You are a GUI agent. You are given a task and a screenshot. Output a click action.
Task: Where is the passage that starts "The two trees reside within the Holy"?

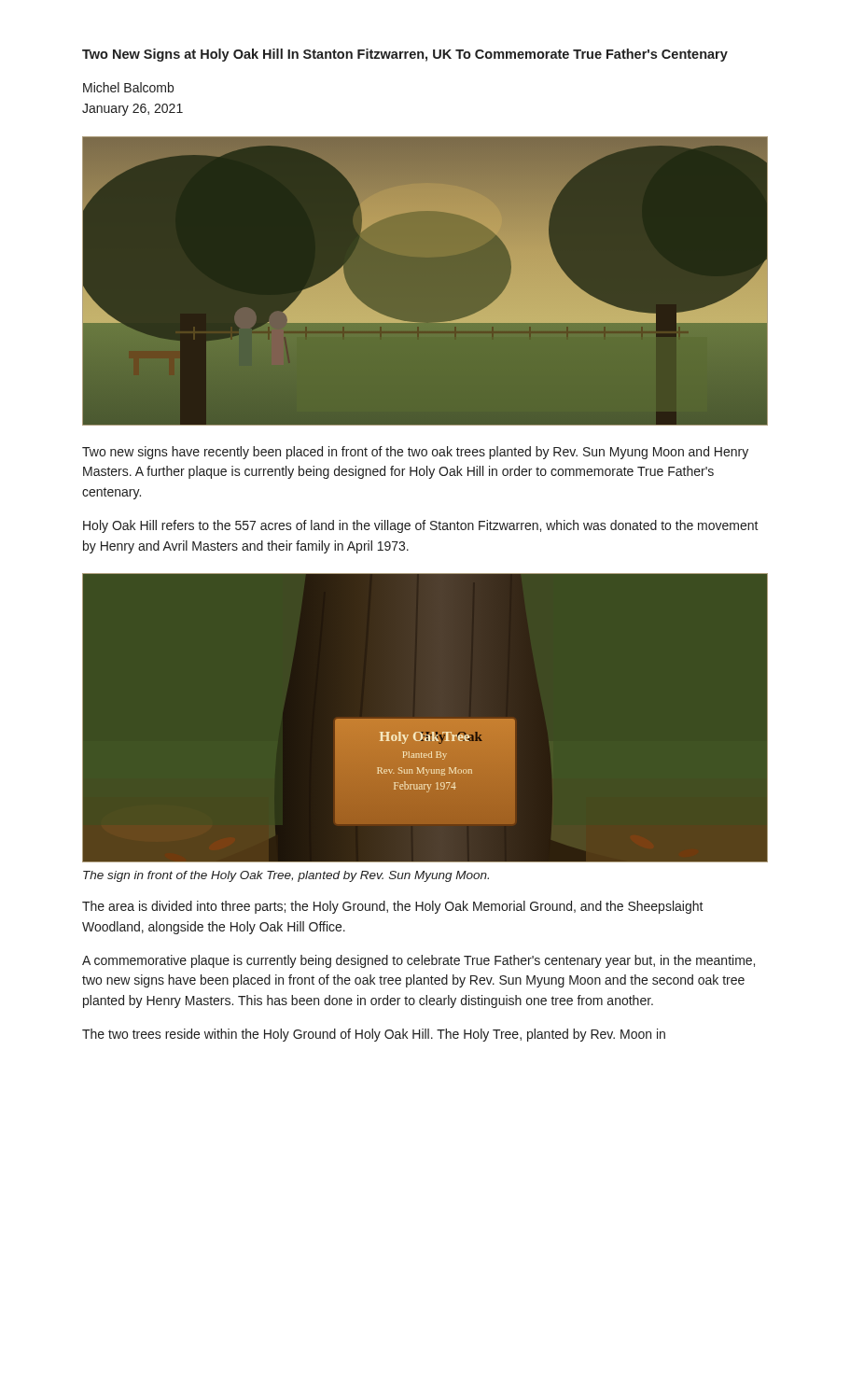[x=374, y=1034]
